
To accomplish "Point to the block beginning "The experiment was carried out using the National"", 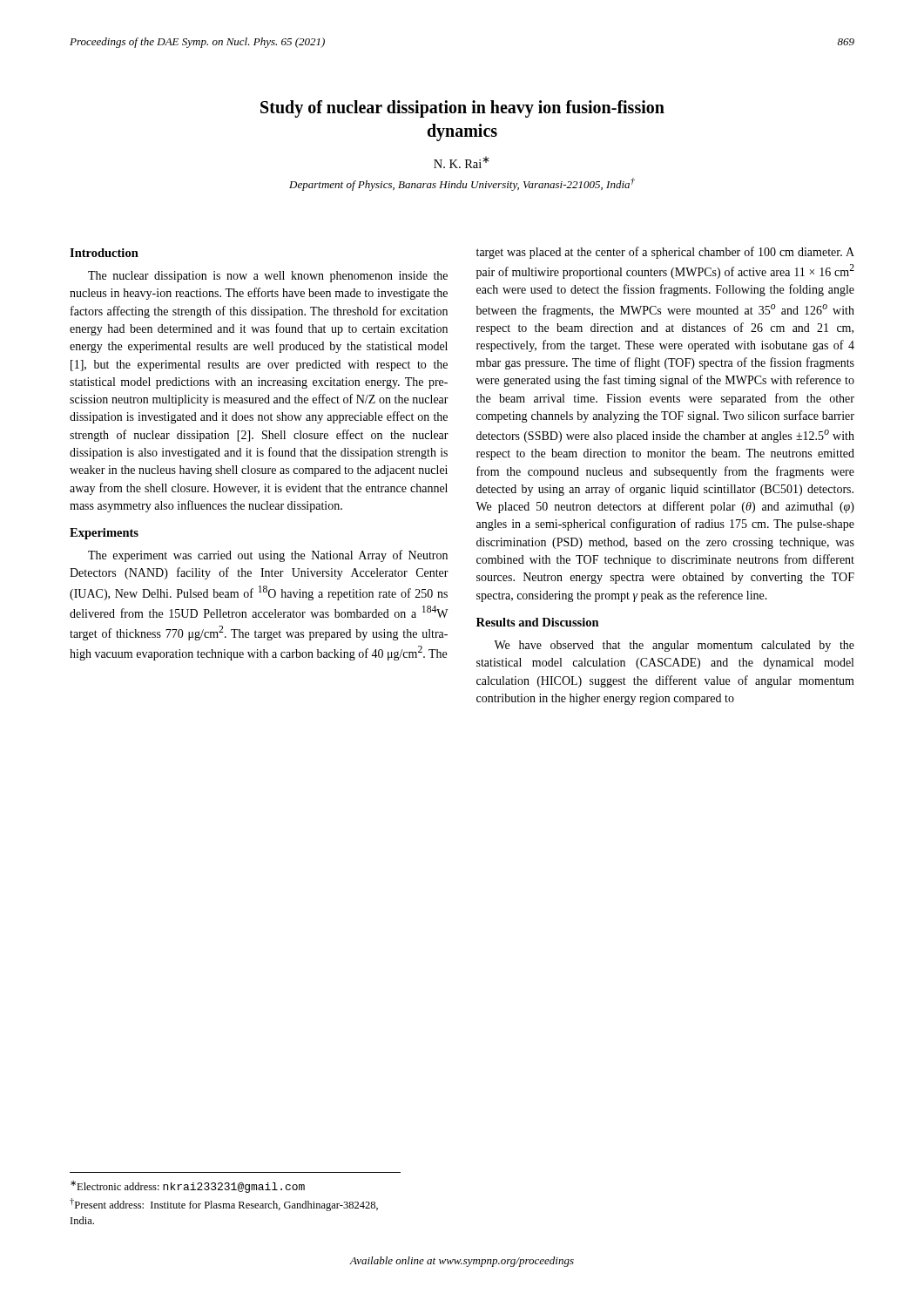I will (x=259, y=604).
